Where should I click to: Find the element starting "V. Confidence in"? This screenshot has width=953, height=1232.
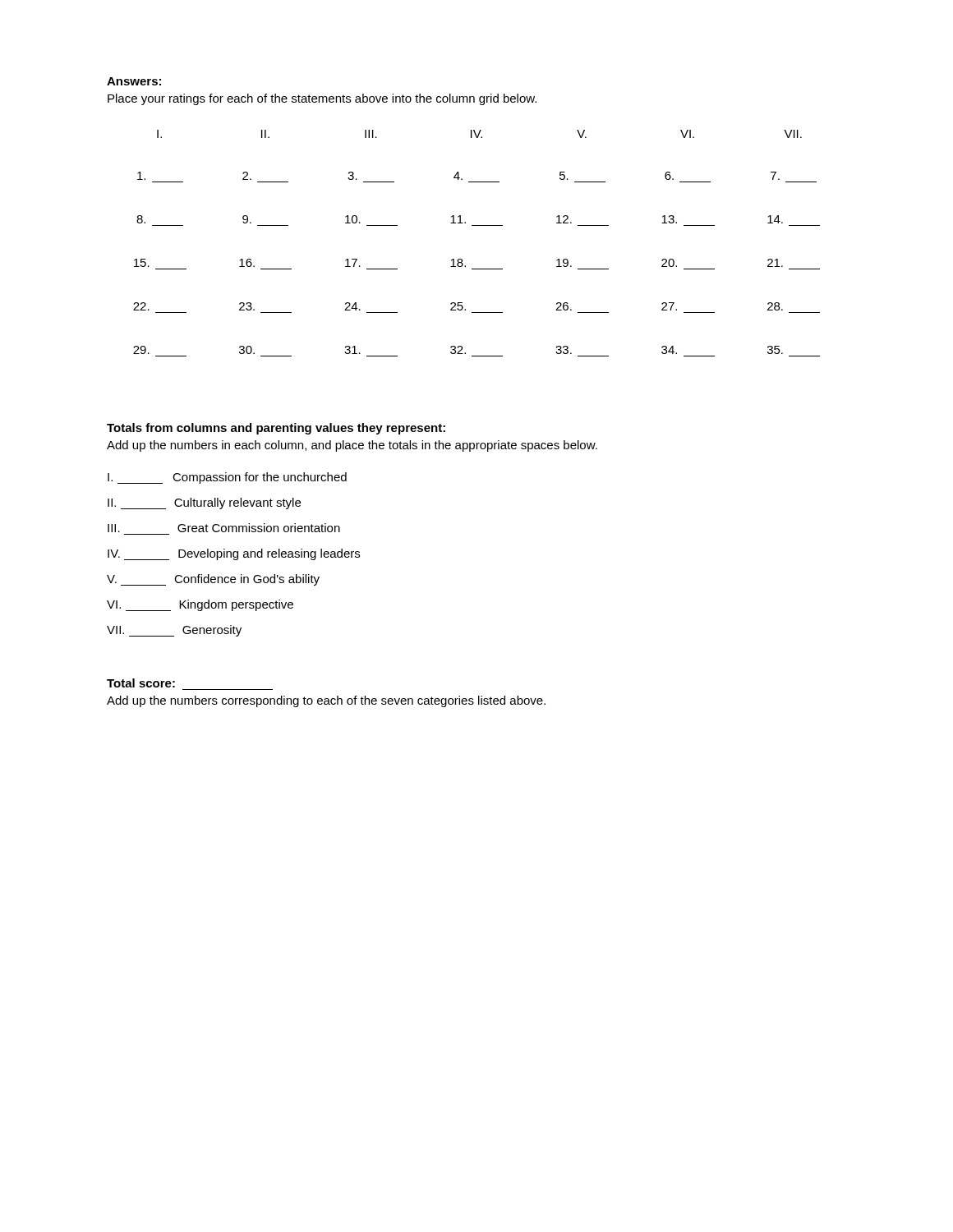coord(213,579)
